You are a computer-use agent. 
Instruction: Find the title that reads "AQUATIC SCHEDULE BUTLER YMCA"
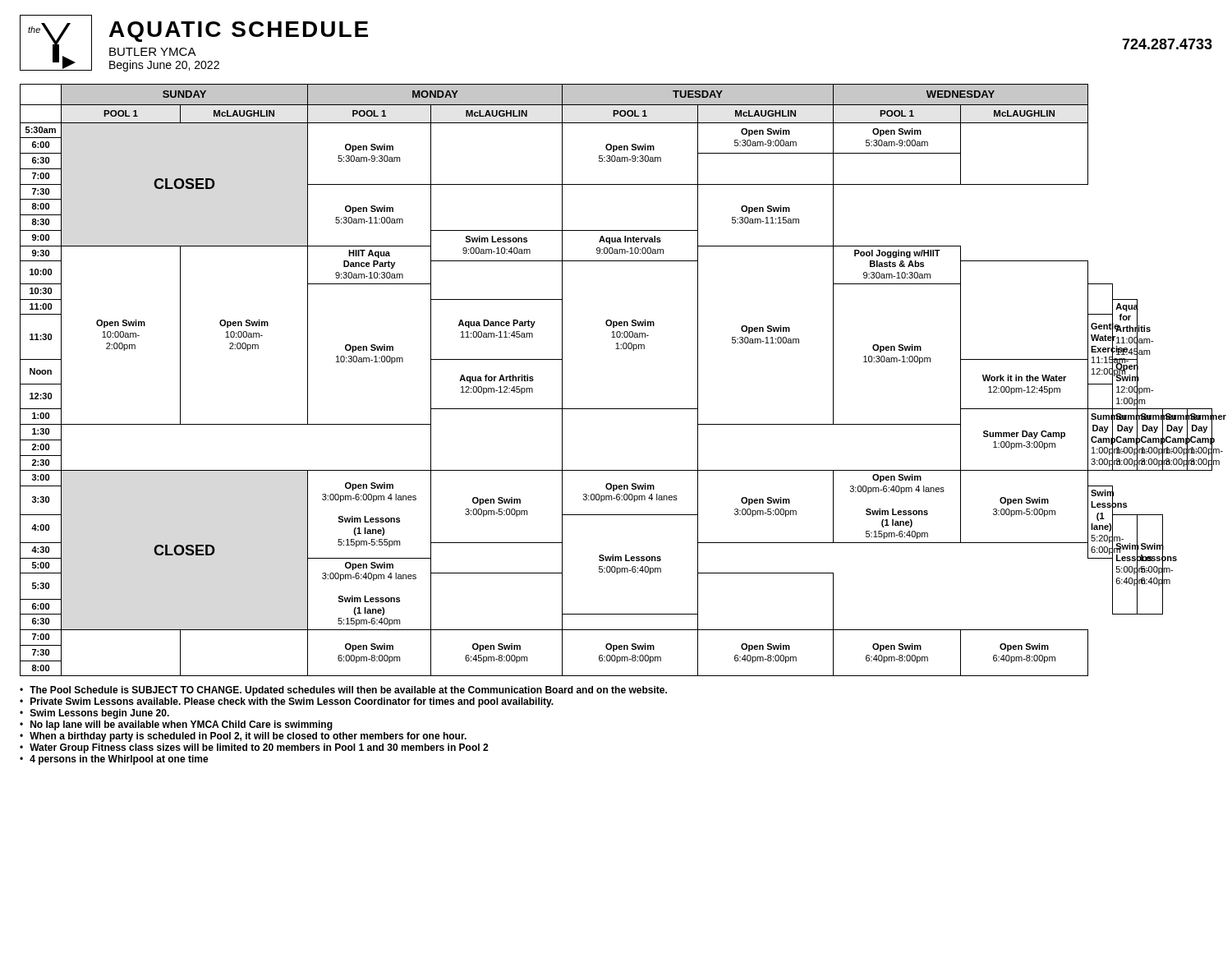[x=239, y=32]
